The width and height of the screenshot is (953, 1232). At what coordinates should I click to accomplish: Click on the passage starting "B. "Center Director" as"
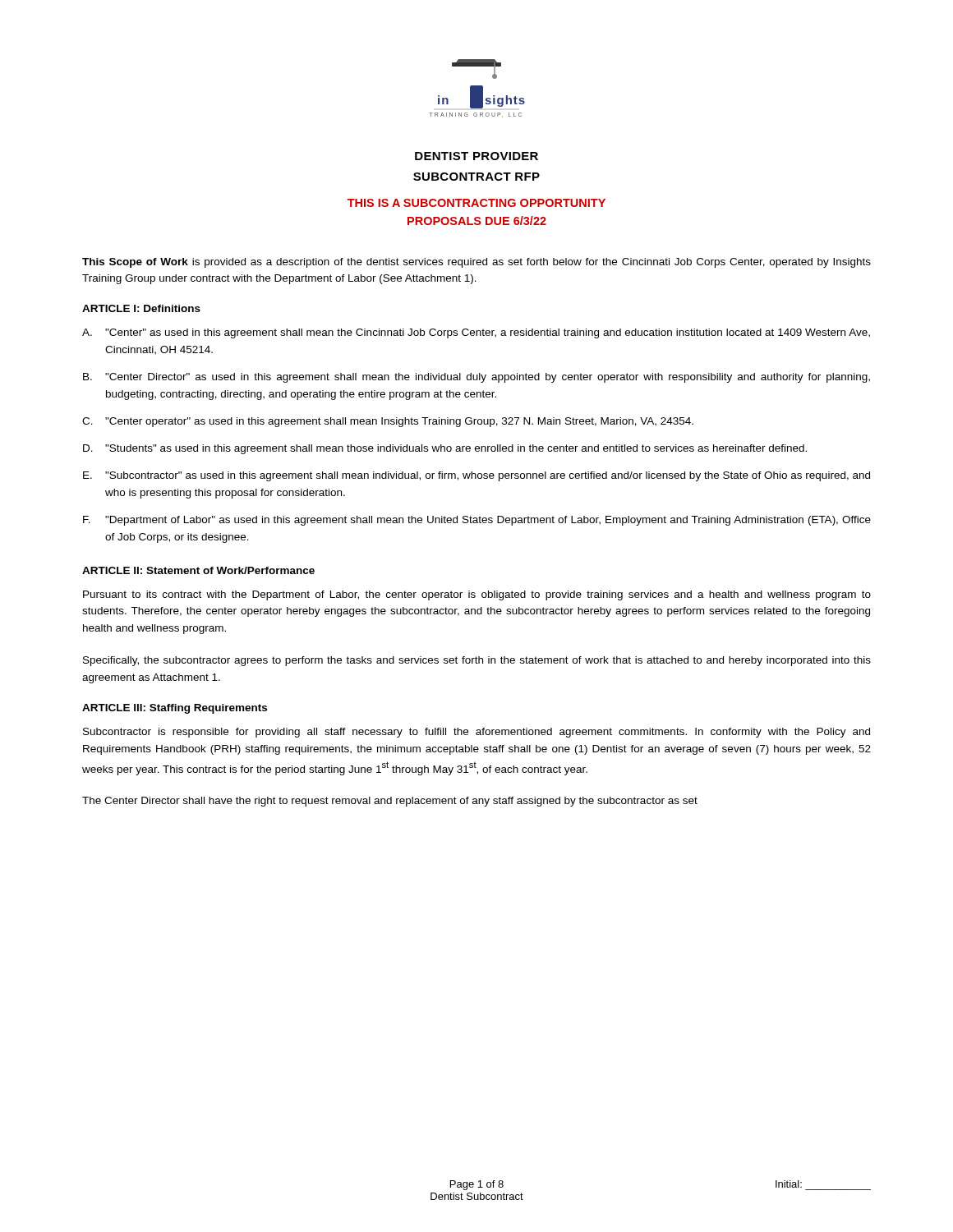pyautogui.click(x=476, y=386)
